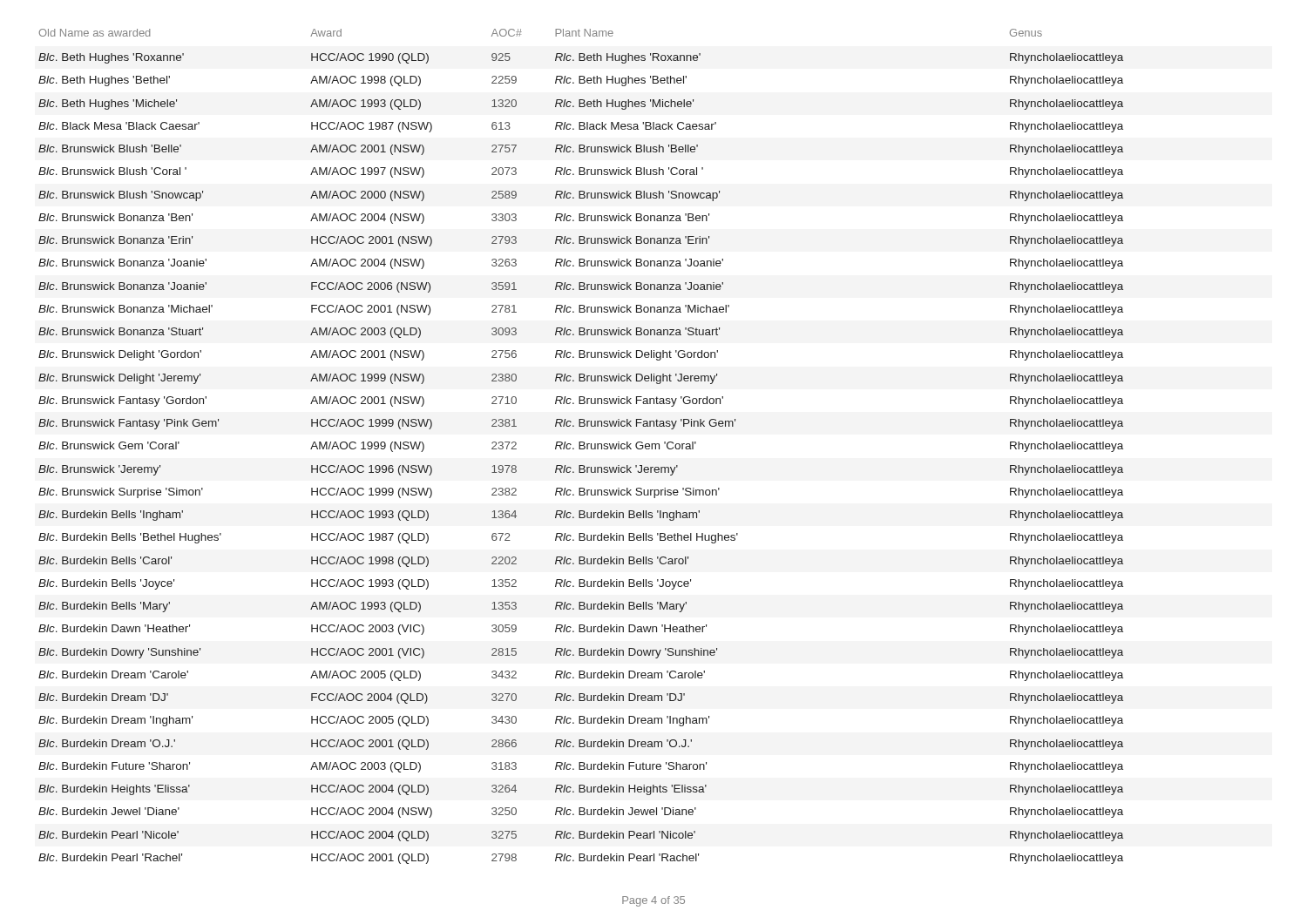Select the table that reads "Rlc . Burdekin"
Screen dimensions: 924x1307
654,448
